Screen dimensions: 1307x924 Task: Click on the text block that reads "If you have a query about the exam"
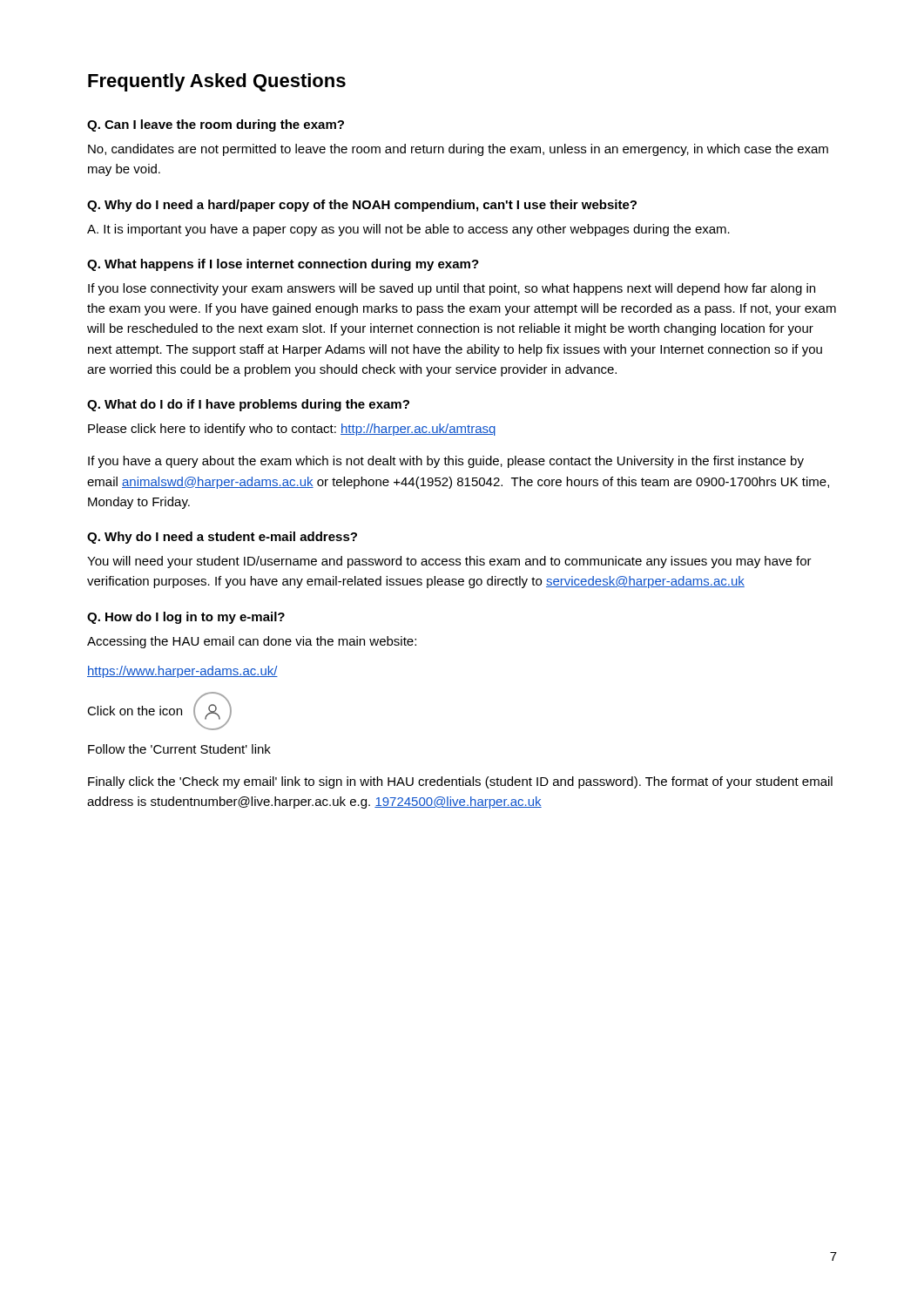pos(459,481)
